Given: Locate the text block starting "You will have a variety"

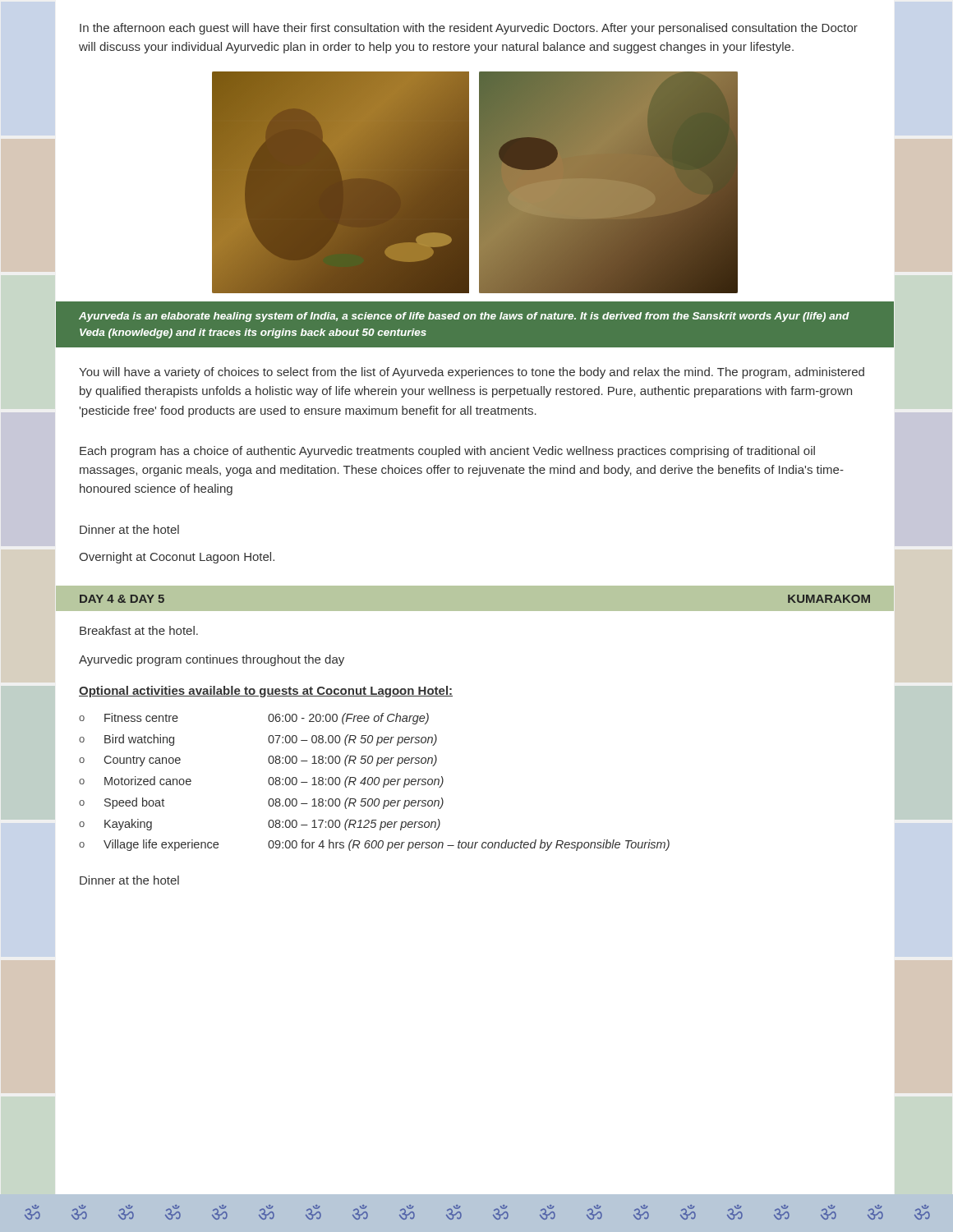Looking at the screenshot, I should [472, 391].
